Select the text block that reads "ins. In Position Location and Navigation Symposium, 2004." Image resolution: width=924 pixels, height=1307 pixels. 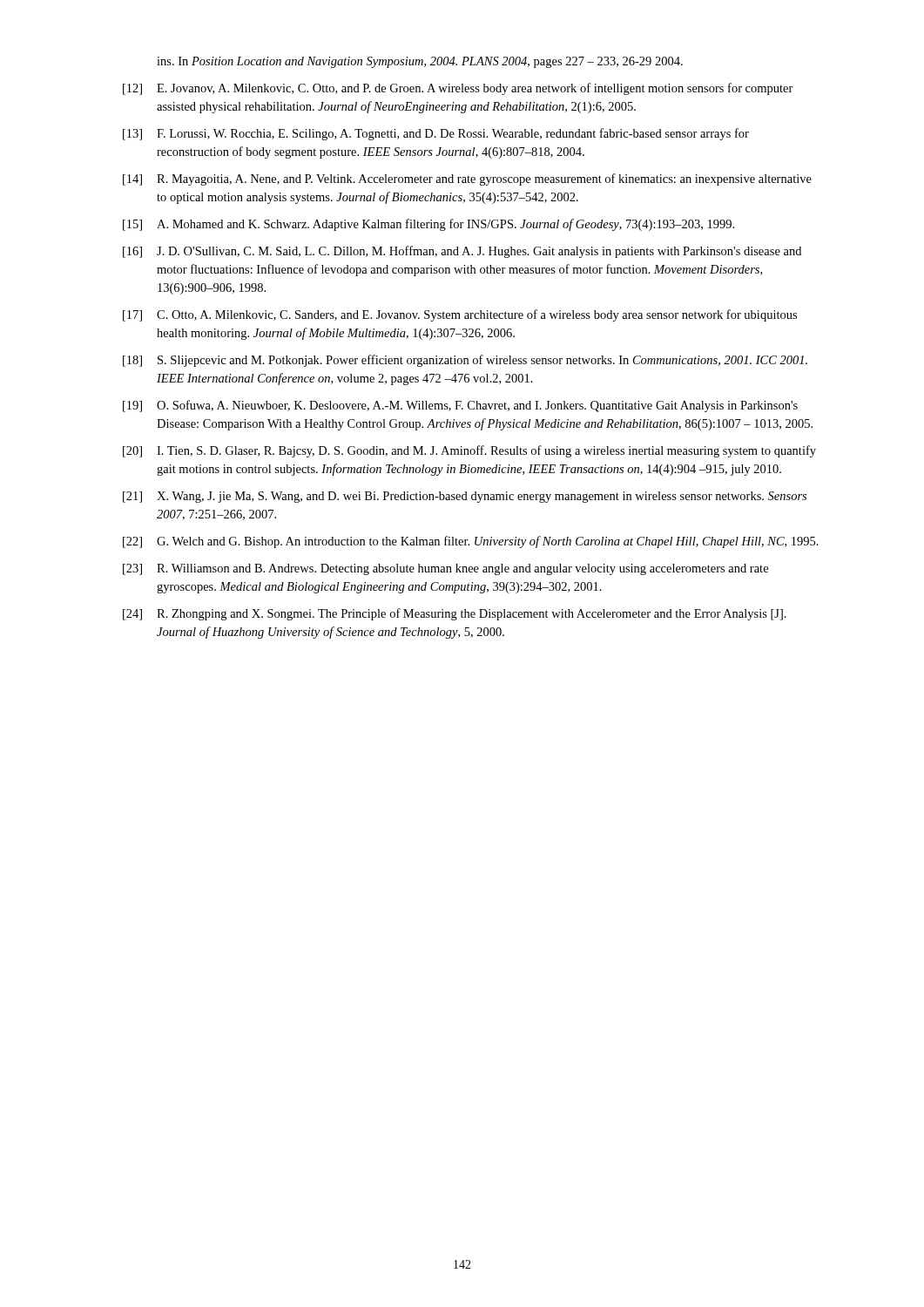pyautogui.click(x=420, y=61)
